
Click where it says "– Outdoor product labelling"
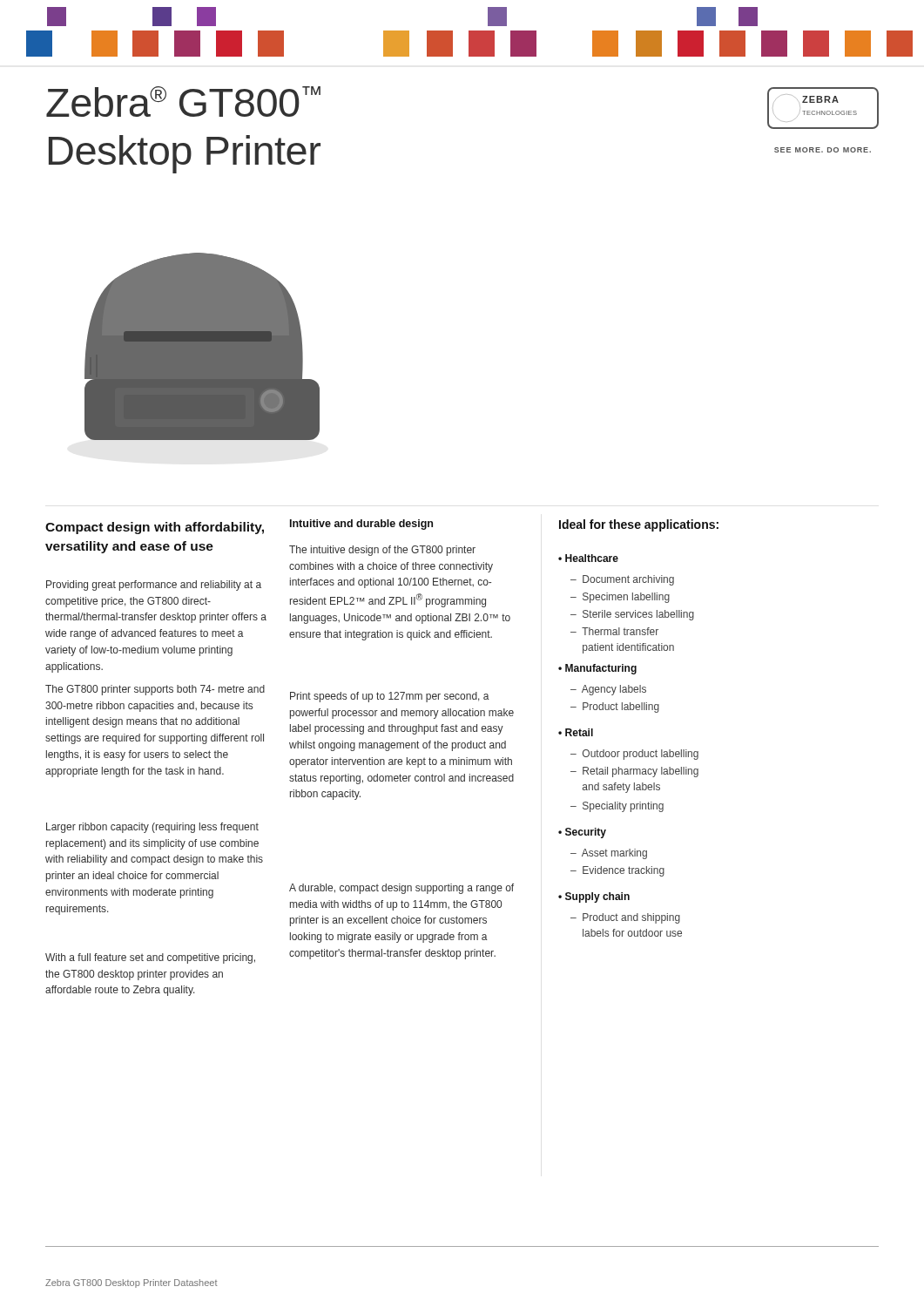click(x=635, y=754)
